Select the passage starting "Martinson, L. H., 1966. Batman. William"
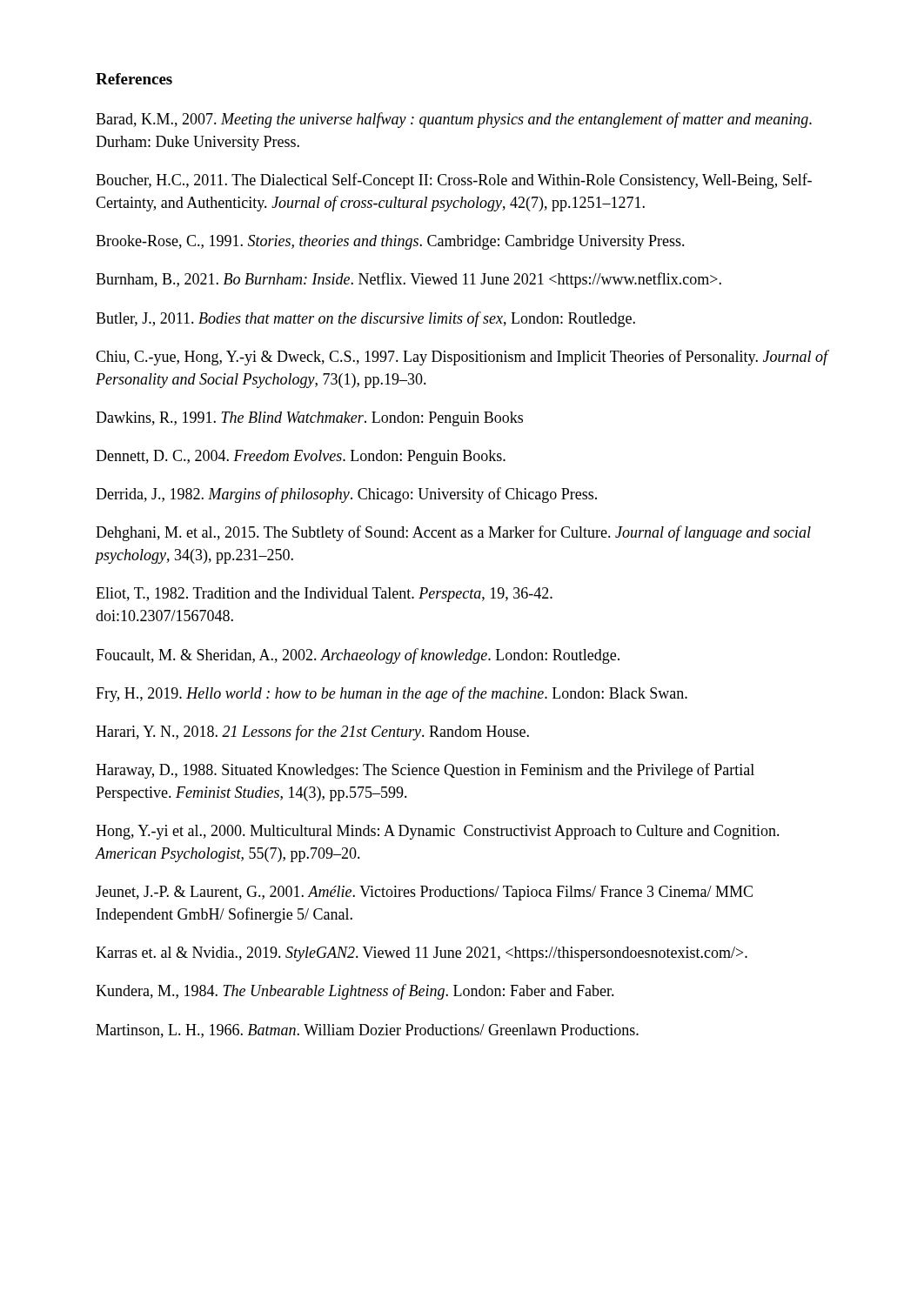Viewport: 924px width, 1305px height. [368, 1030]
